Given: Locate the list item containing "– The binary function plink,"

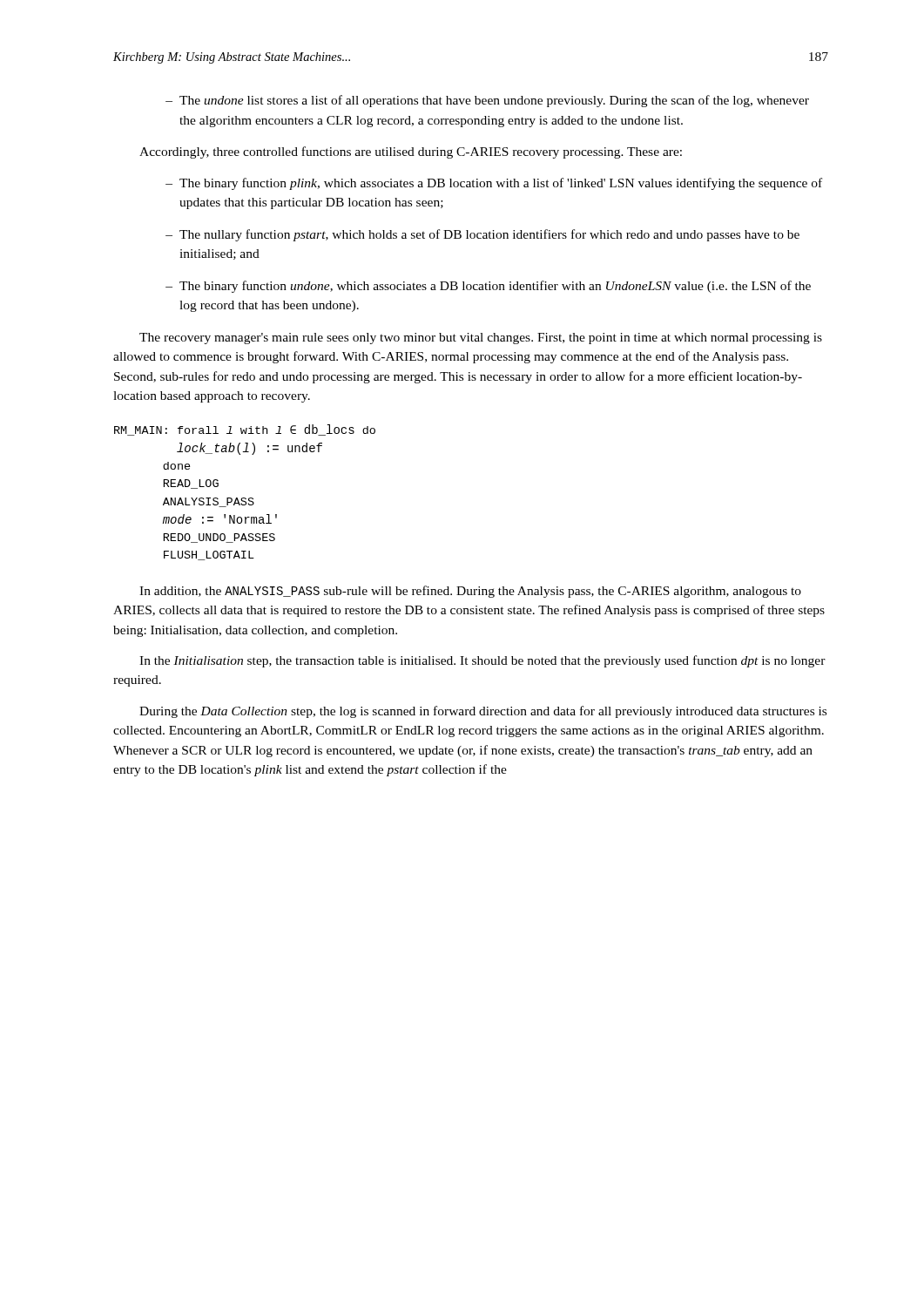Looking at the screenshot, I should [488, 193].
